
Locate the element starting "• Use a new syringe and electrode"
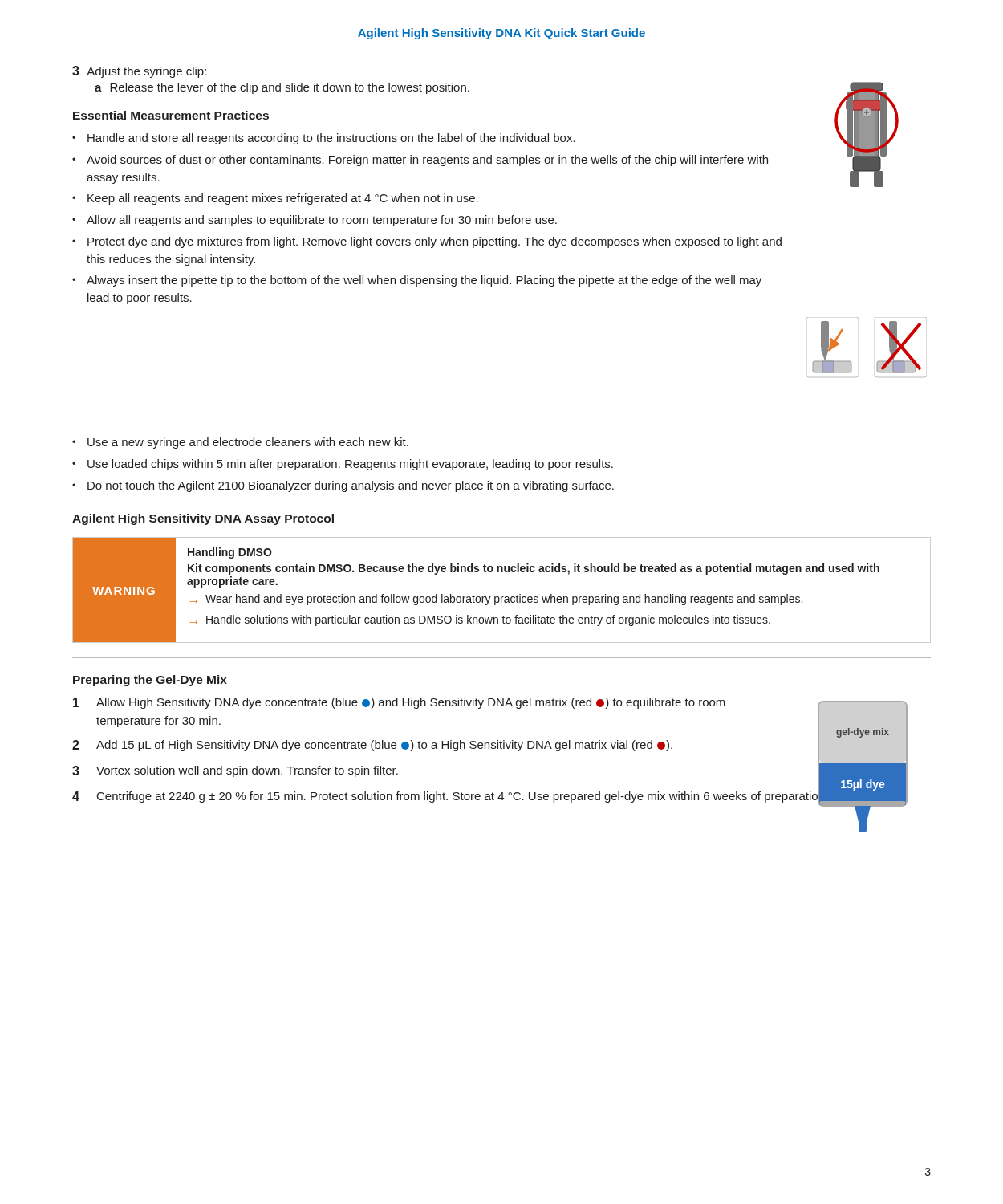[x=240, y=443]
